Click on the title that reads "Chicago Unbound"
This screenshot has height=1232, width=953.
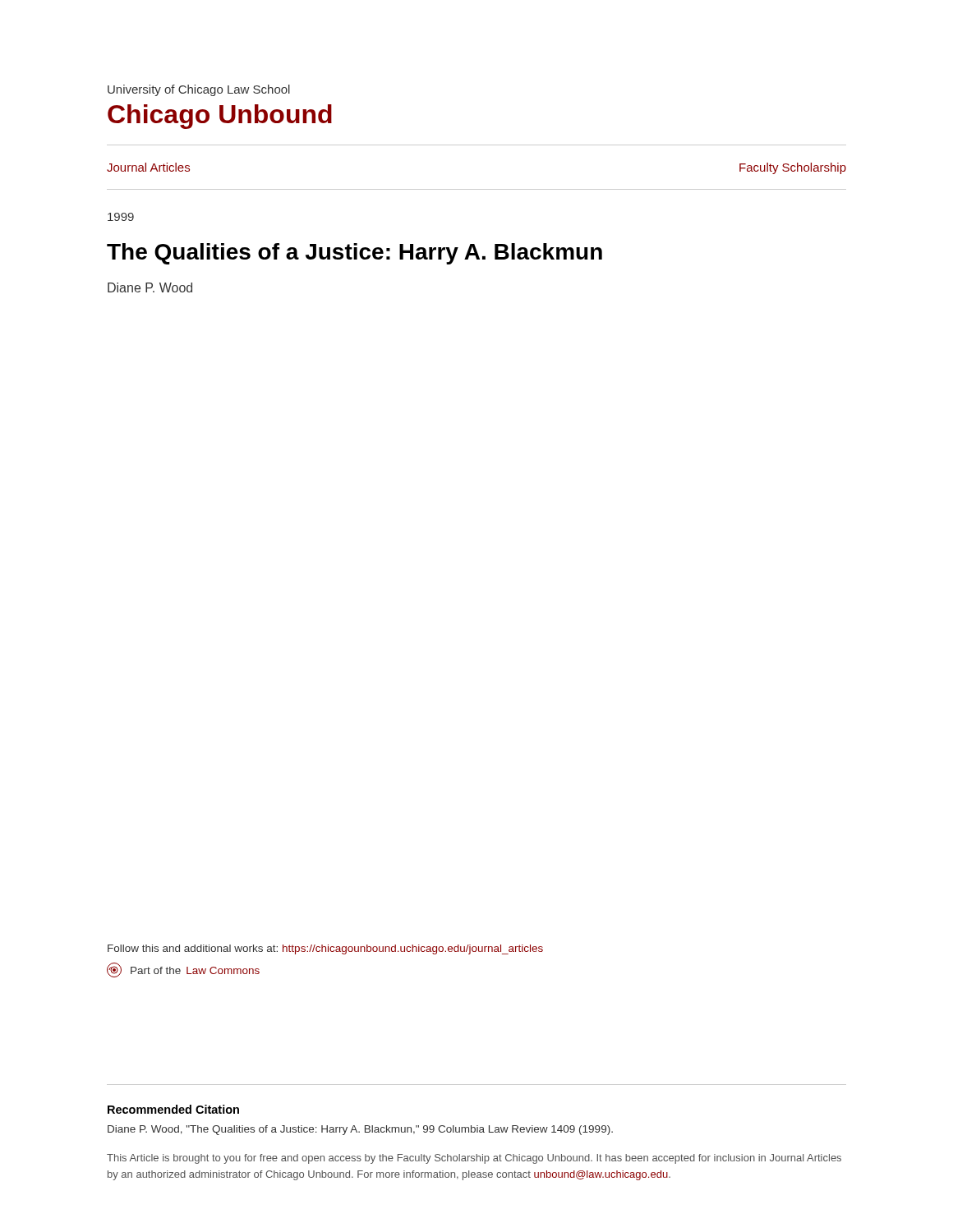220,114
